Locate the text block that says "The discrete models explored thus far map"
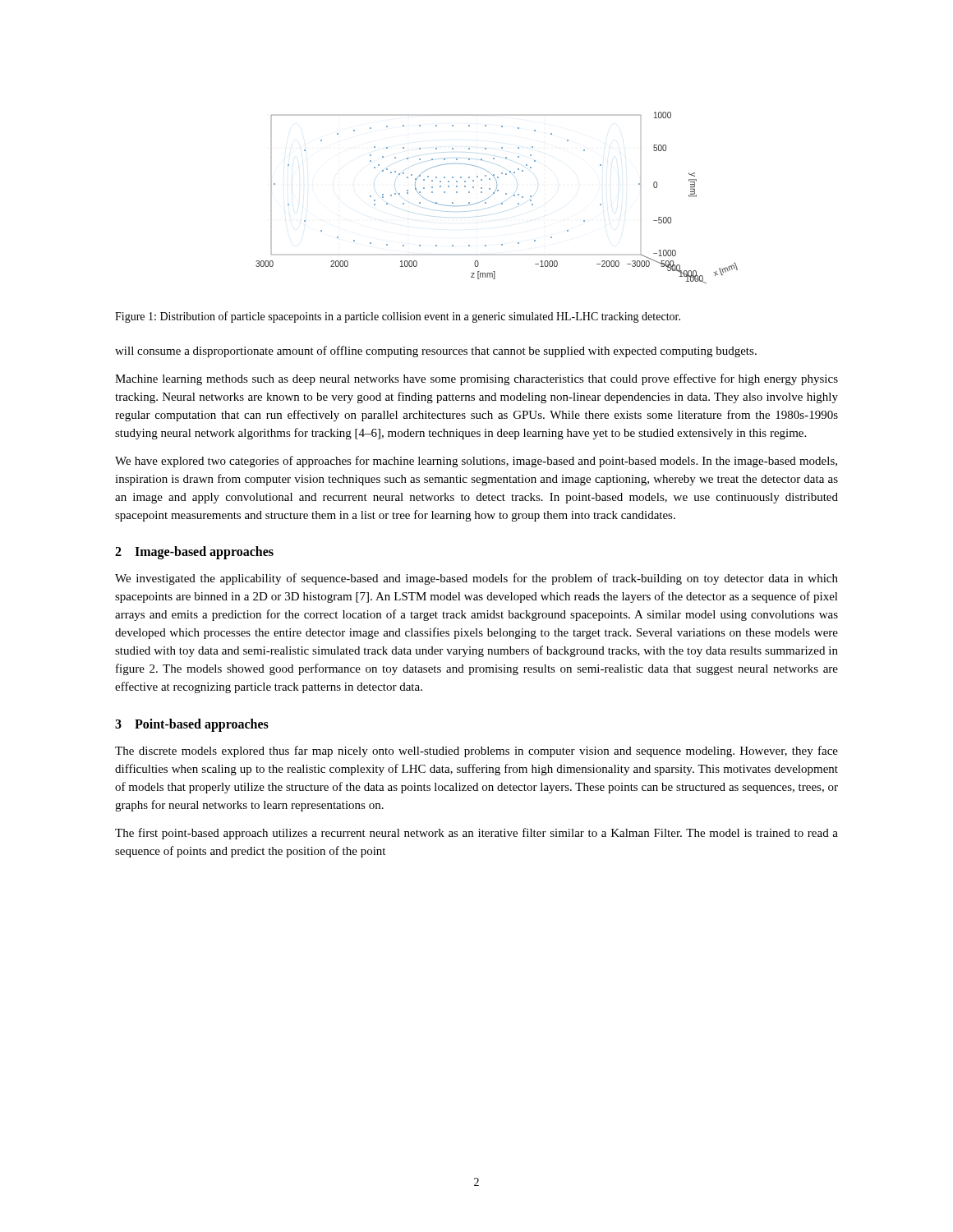This screenshot has height=1232, width=953. pyautogui.click(x=476, y=778)
